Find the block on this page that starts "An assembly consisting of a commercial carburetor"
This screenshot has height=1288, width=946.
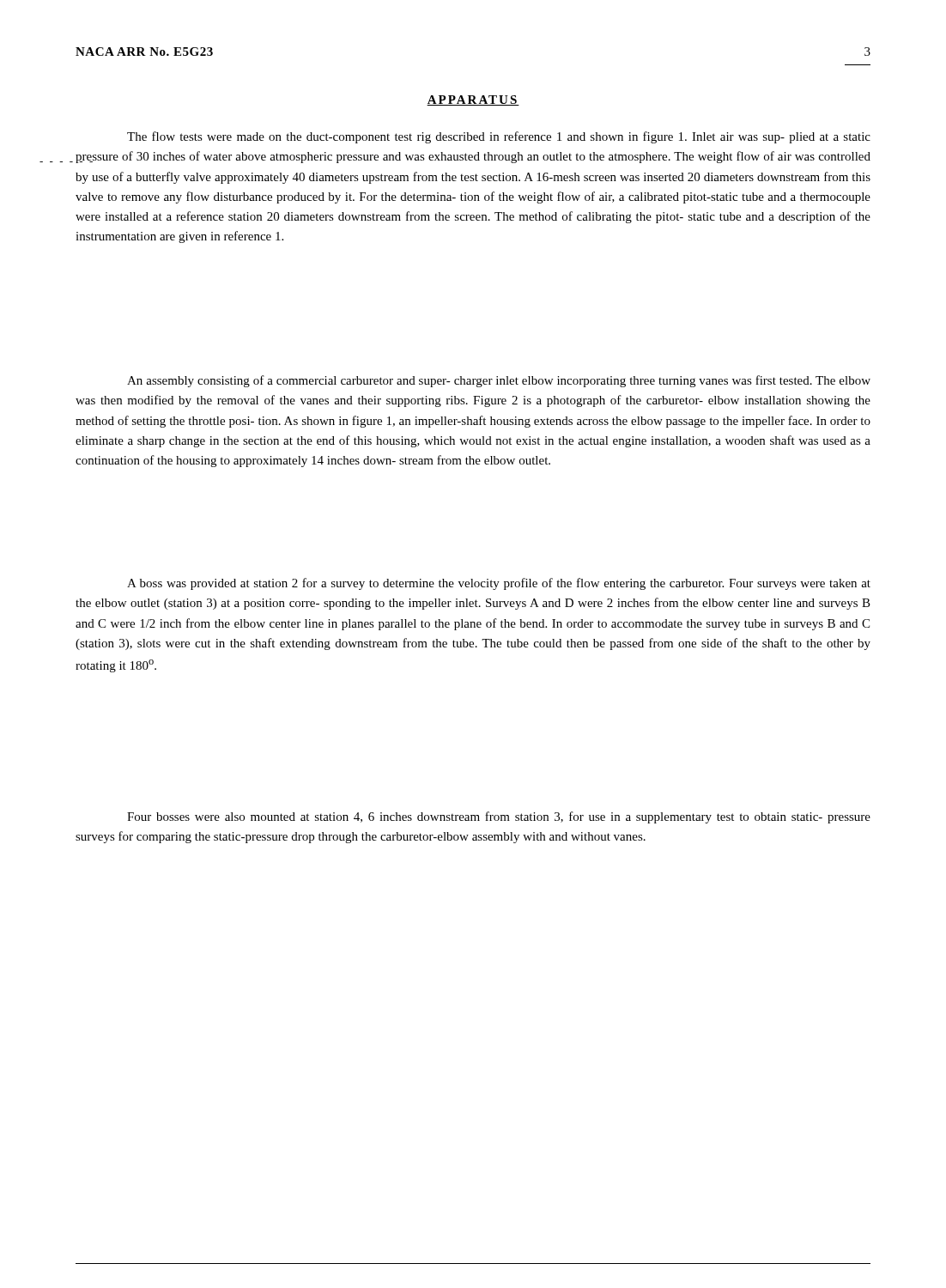coord(473,420)
